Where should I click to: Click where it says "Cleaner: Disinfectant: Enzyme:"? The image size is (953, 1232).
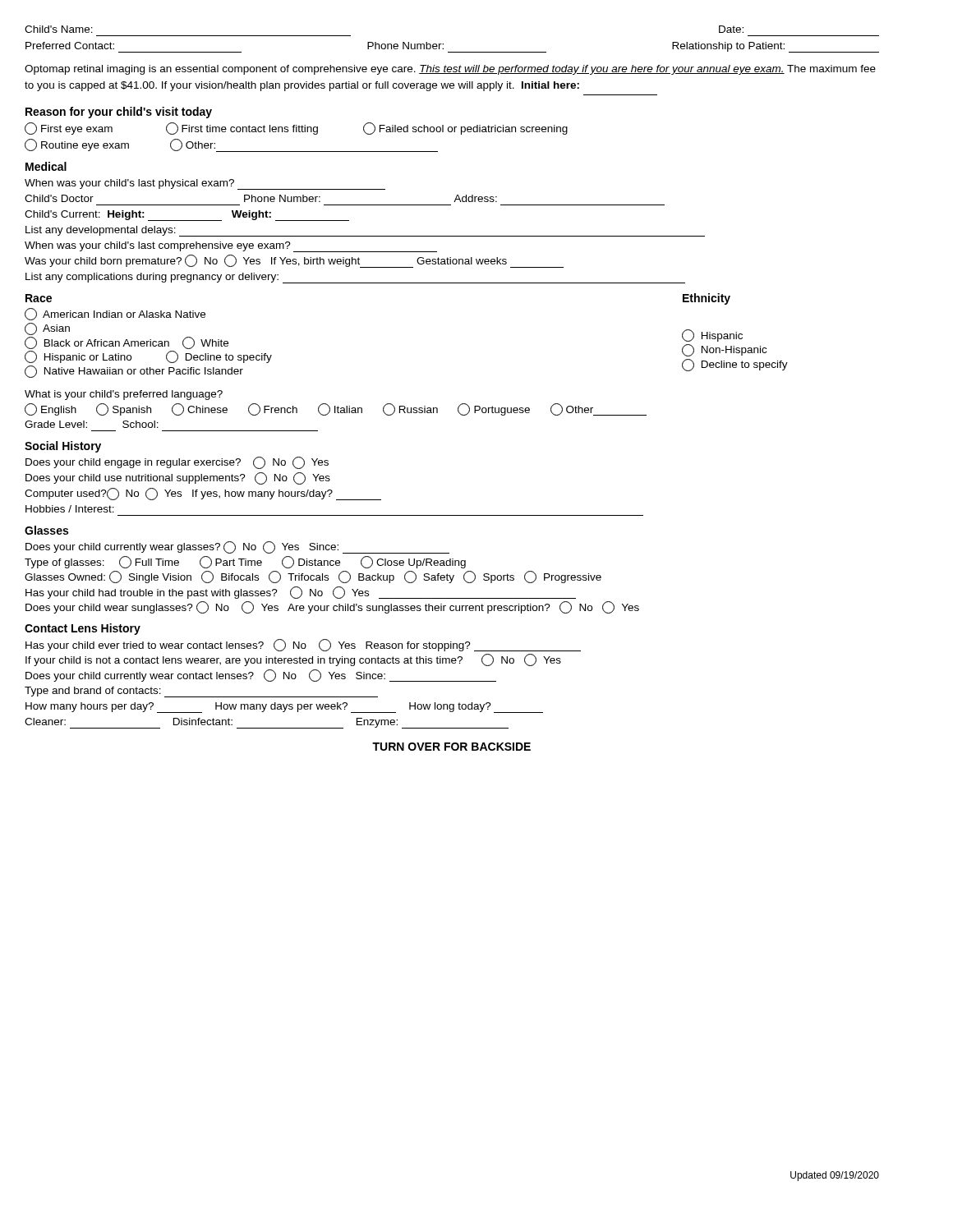(267, 722)
